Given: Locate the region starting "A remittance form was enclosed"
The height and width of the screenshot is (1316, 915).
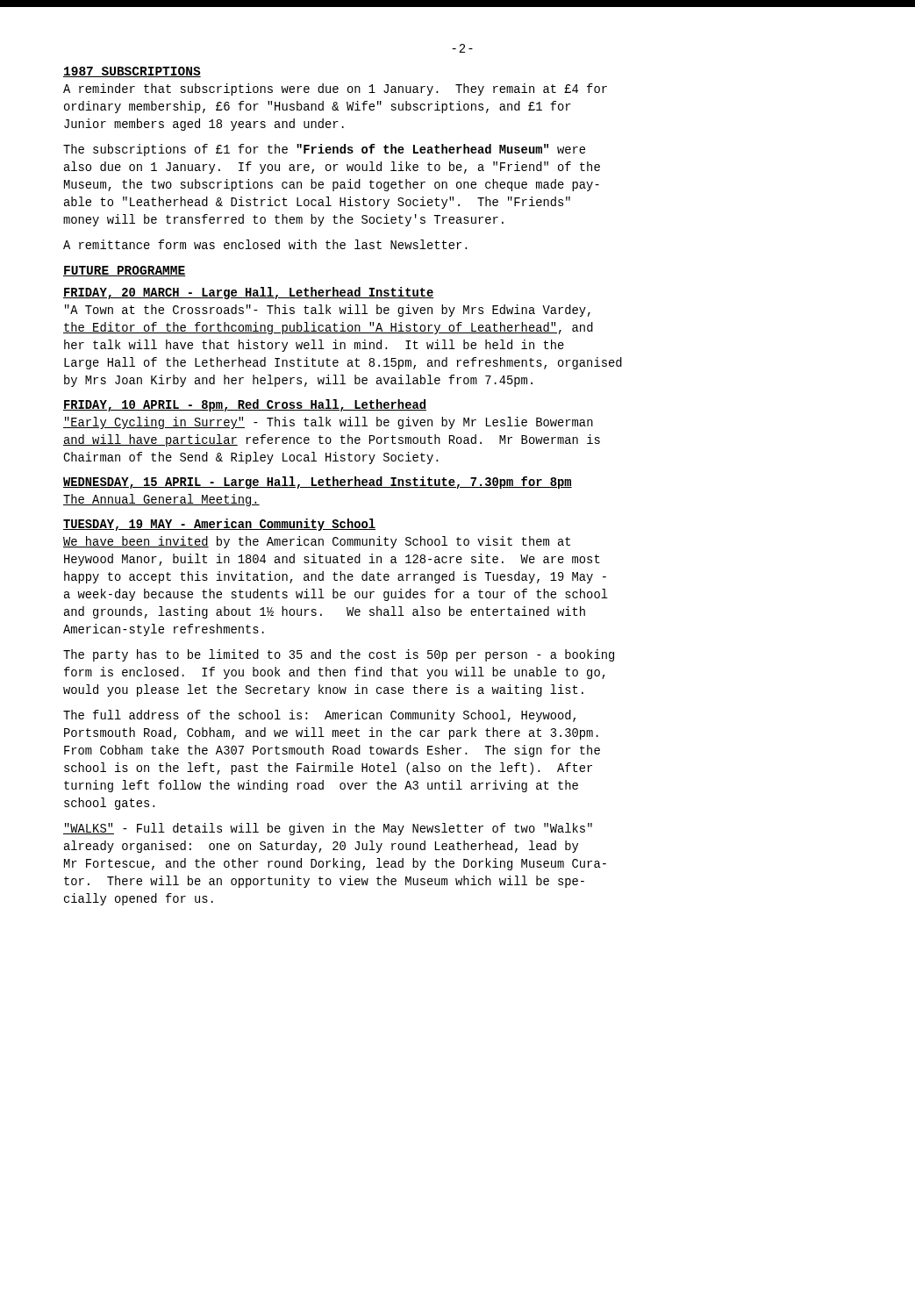Looking at the screenshot, I should (x=267, y=246).
